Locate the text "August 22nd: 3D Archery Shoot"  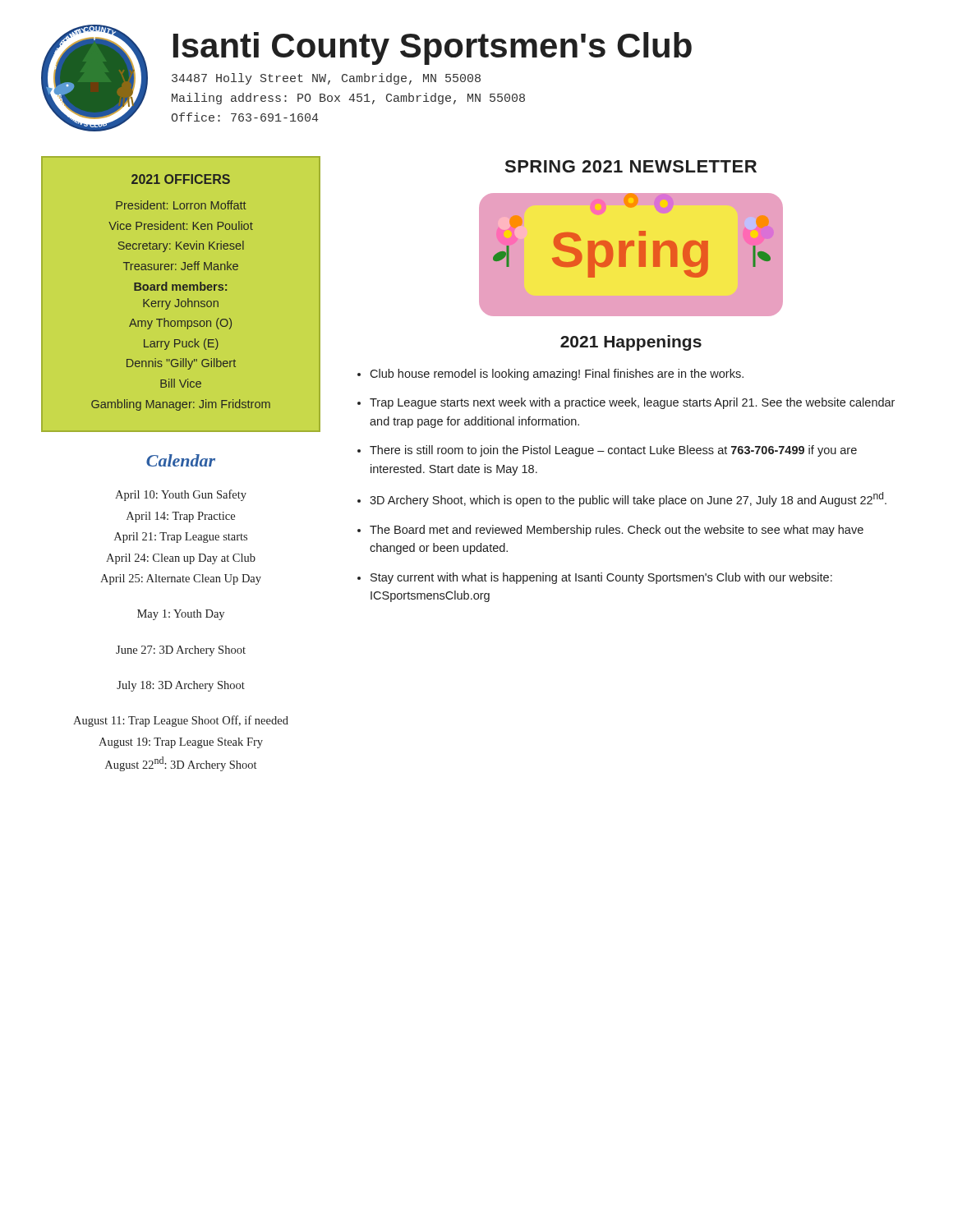click(181, 763)
